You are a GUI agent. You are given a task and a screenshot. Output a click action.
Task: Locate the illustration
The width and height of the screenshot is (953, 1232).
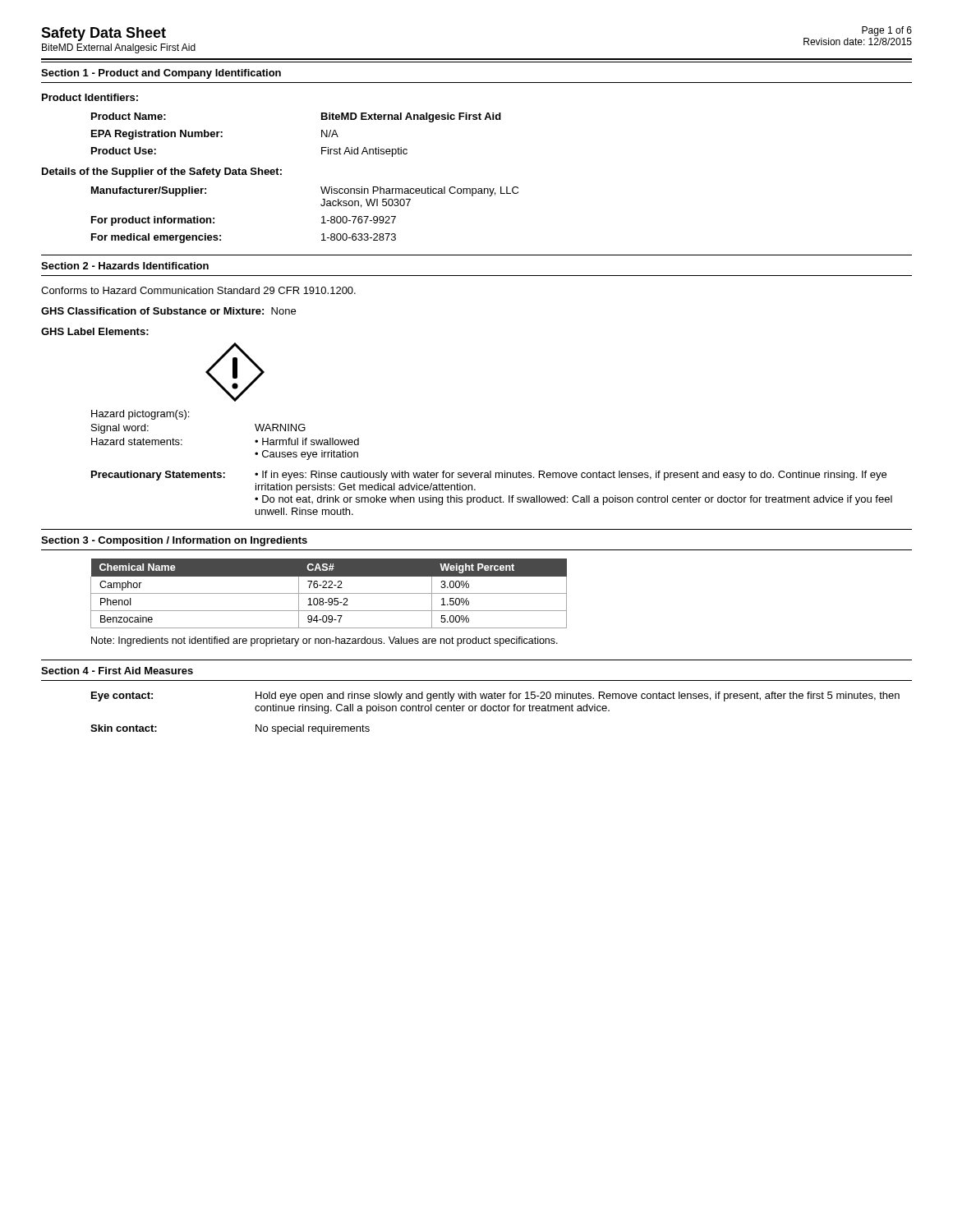235,372
